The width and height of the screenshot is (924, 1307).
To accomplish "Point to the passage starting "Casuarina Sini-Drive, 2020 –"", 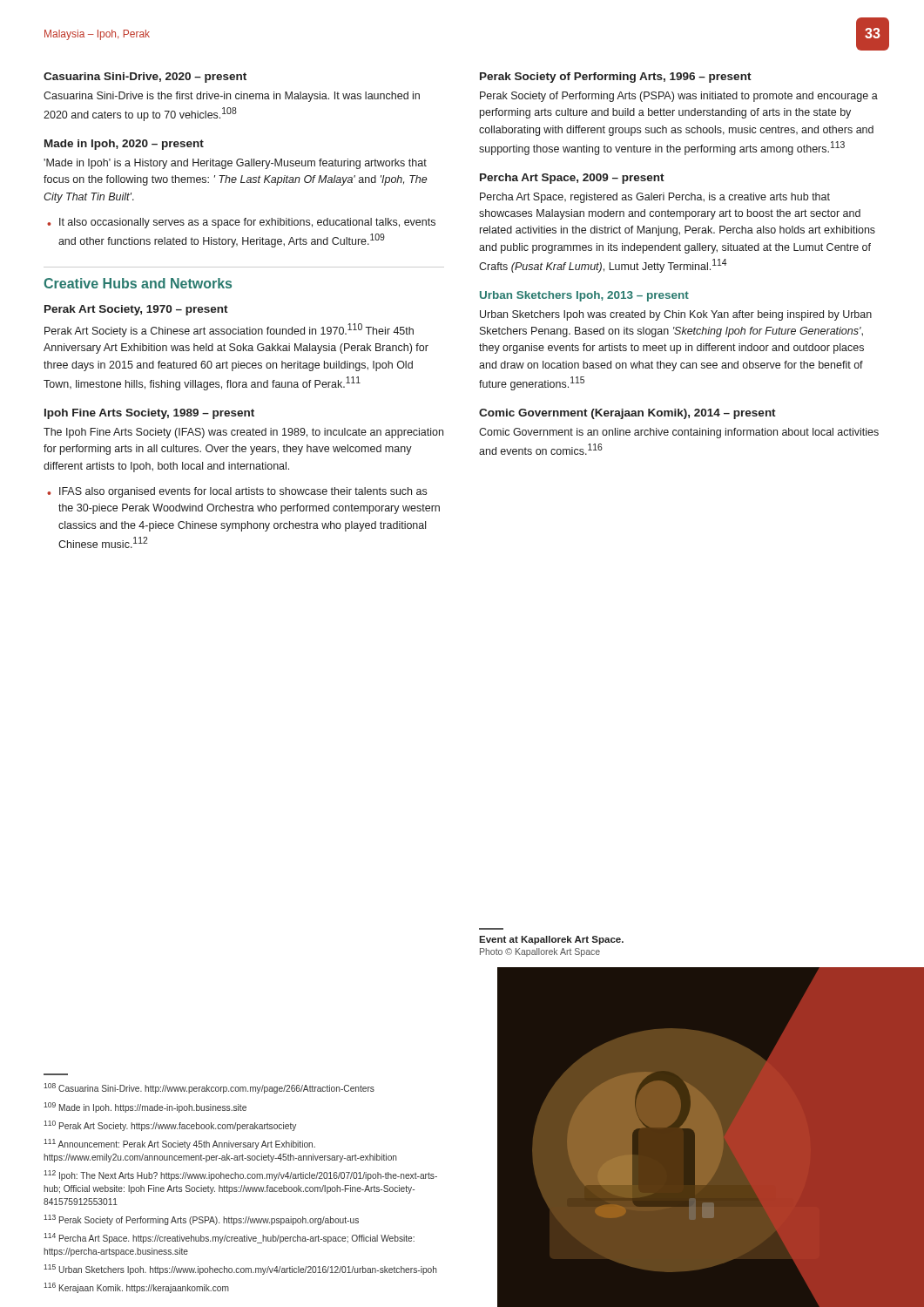I will [x=145, y=76].
